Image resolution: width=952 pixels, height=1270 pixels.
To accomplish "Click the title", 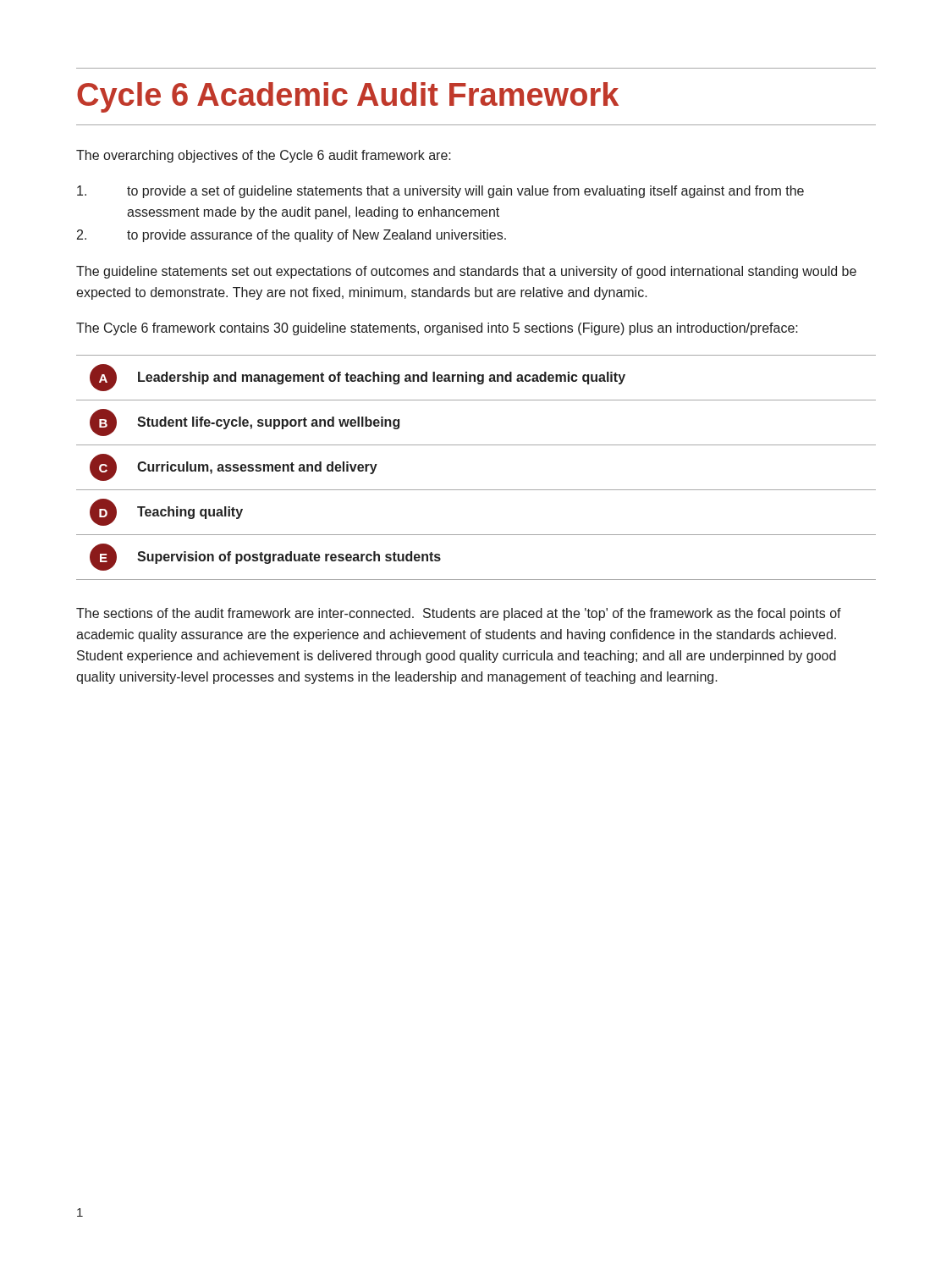I will [x=348, y=95].
